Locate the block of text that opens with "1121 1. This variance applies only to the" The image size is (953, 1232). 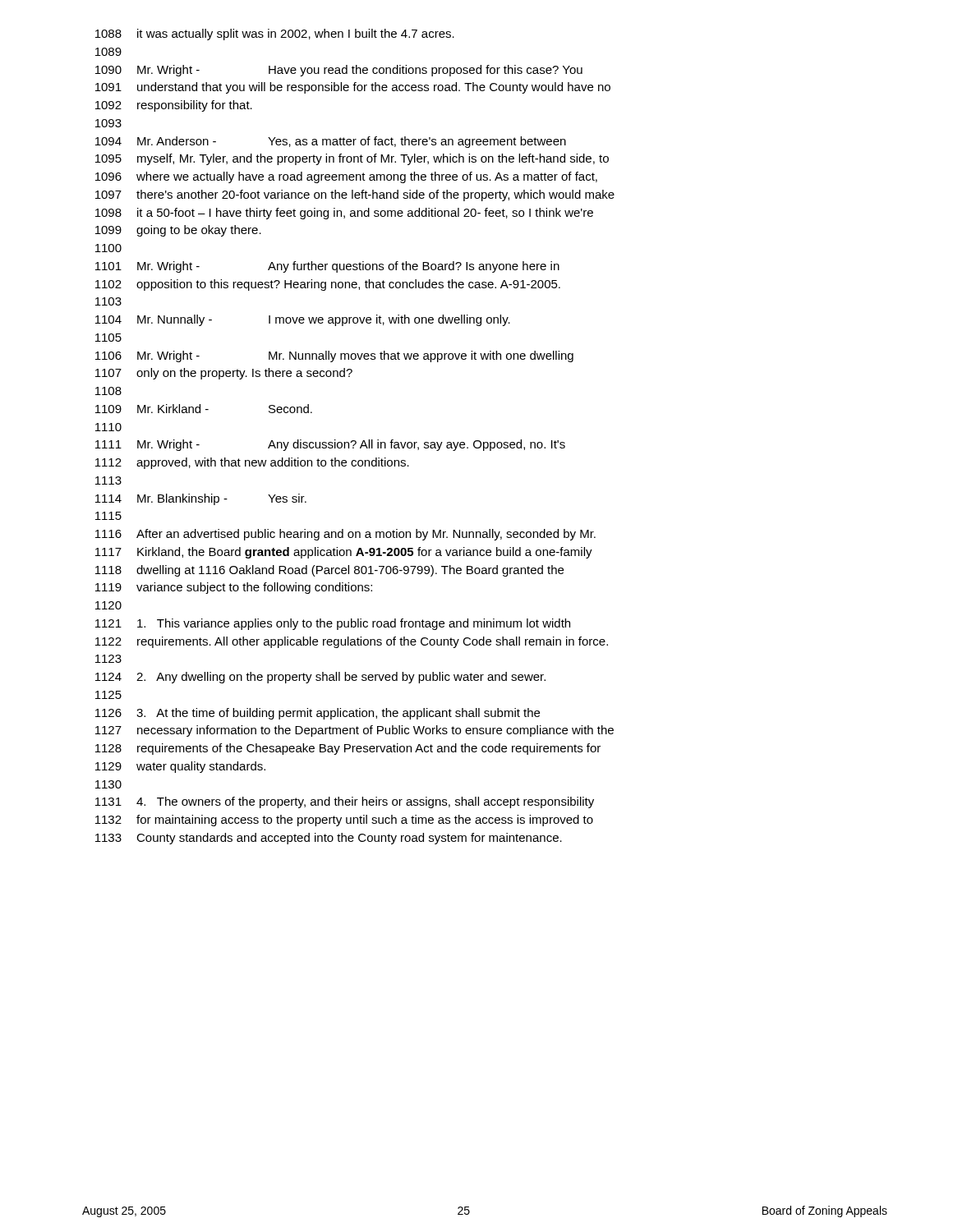[x=485, y=623]
